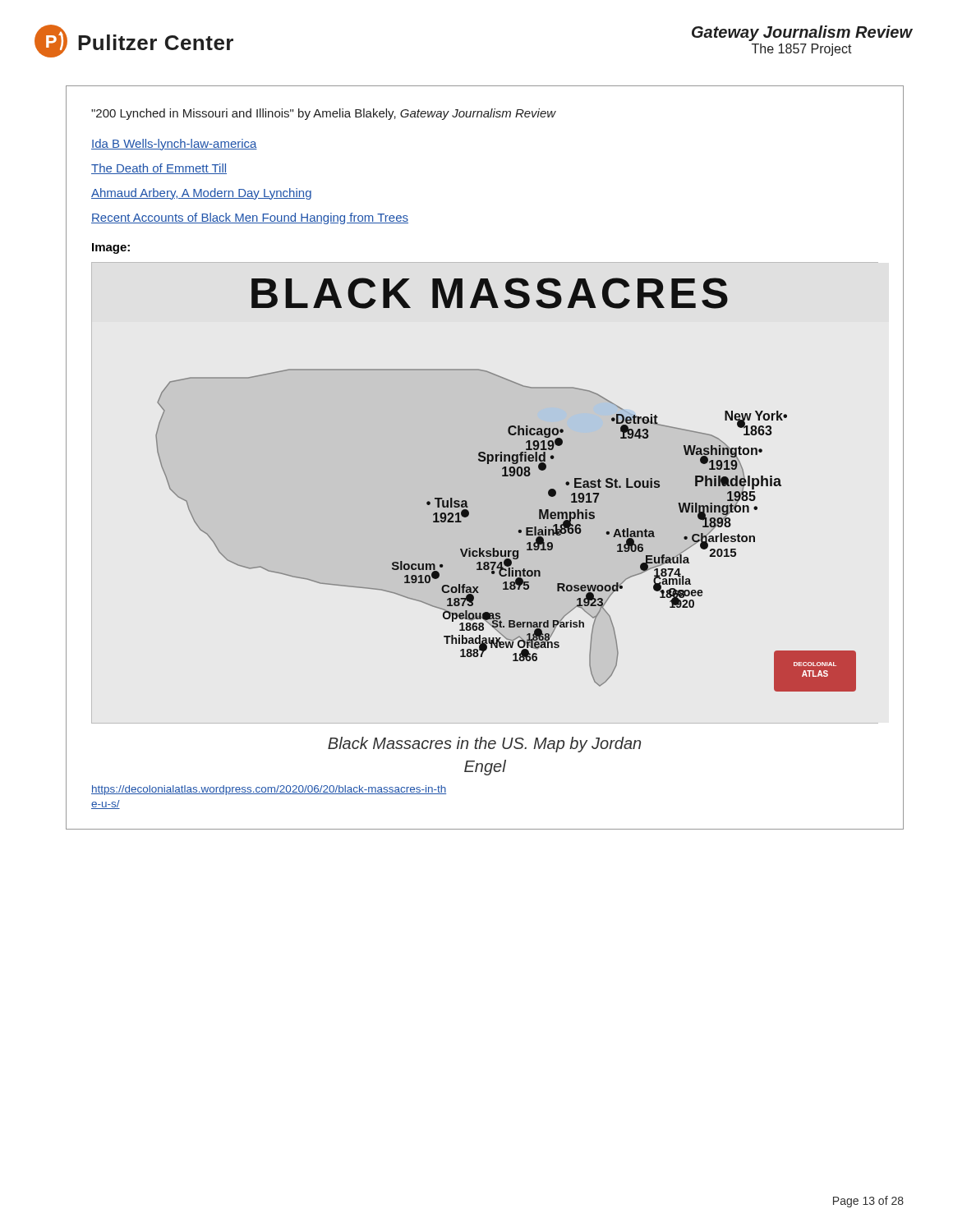Locate a map

485,492
